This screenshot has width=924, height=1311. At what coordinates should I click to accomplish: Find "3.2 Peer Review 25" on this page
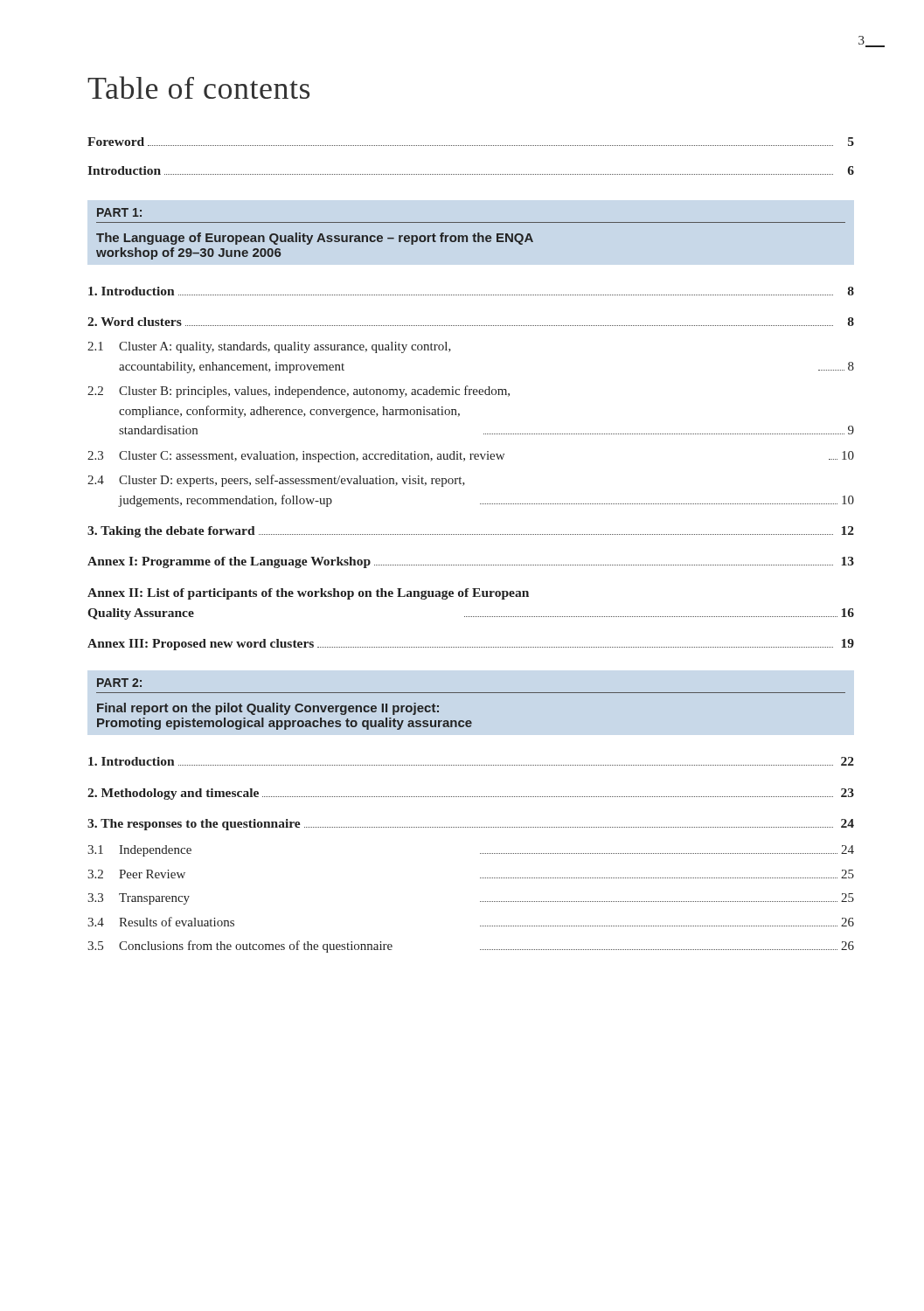click(471, 874)
